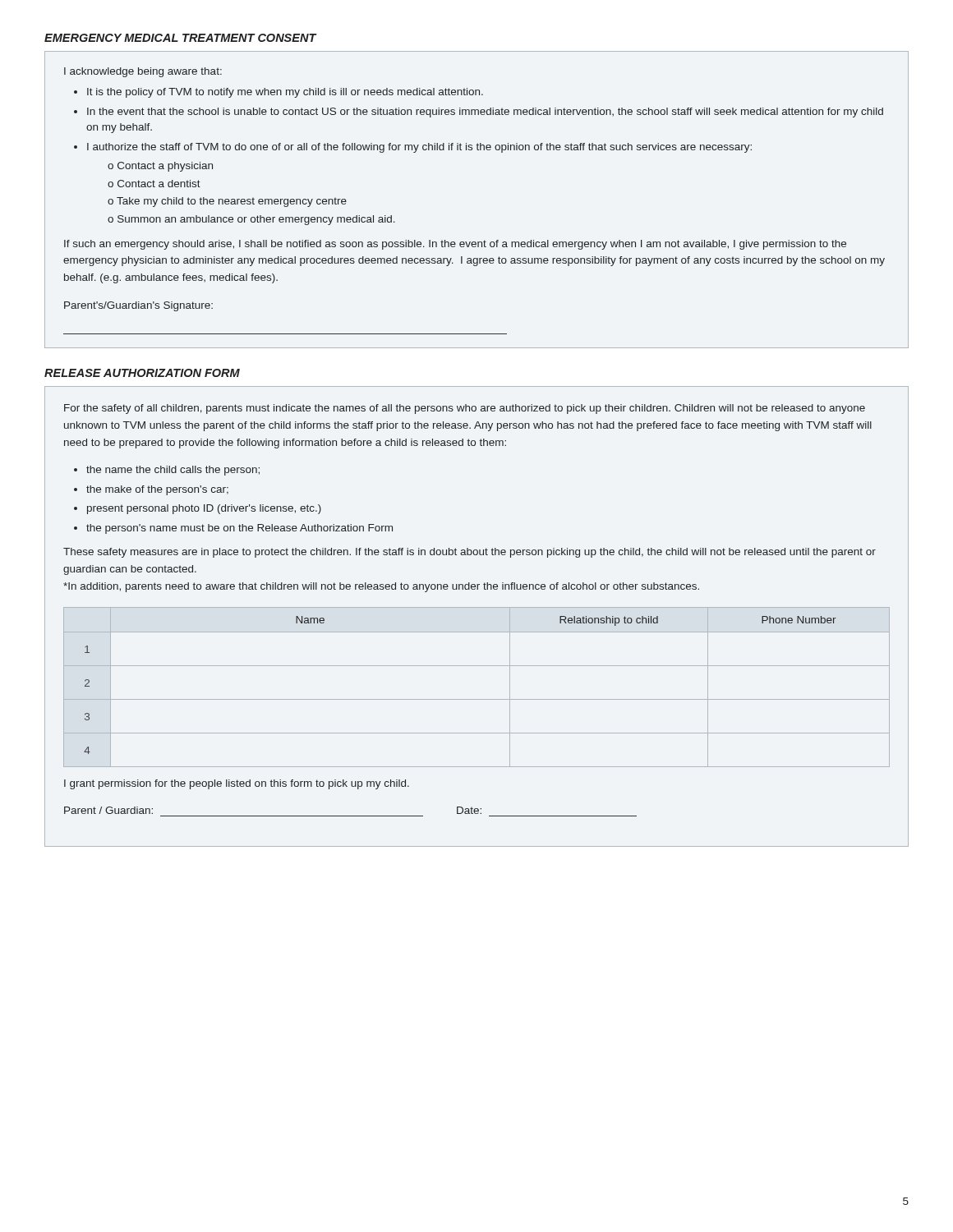This screenshot has height=1232, width=953.
Task: Click on the passage starting "the person's name"
Action: pos(240,528)
